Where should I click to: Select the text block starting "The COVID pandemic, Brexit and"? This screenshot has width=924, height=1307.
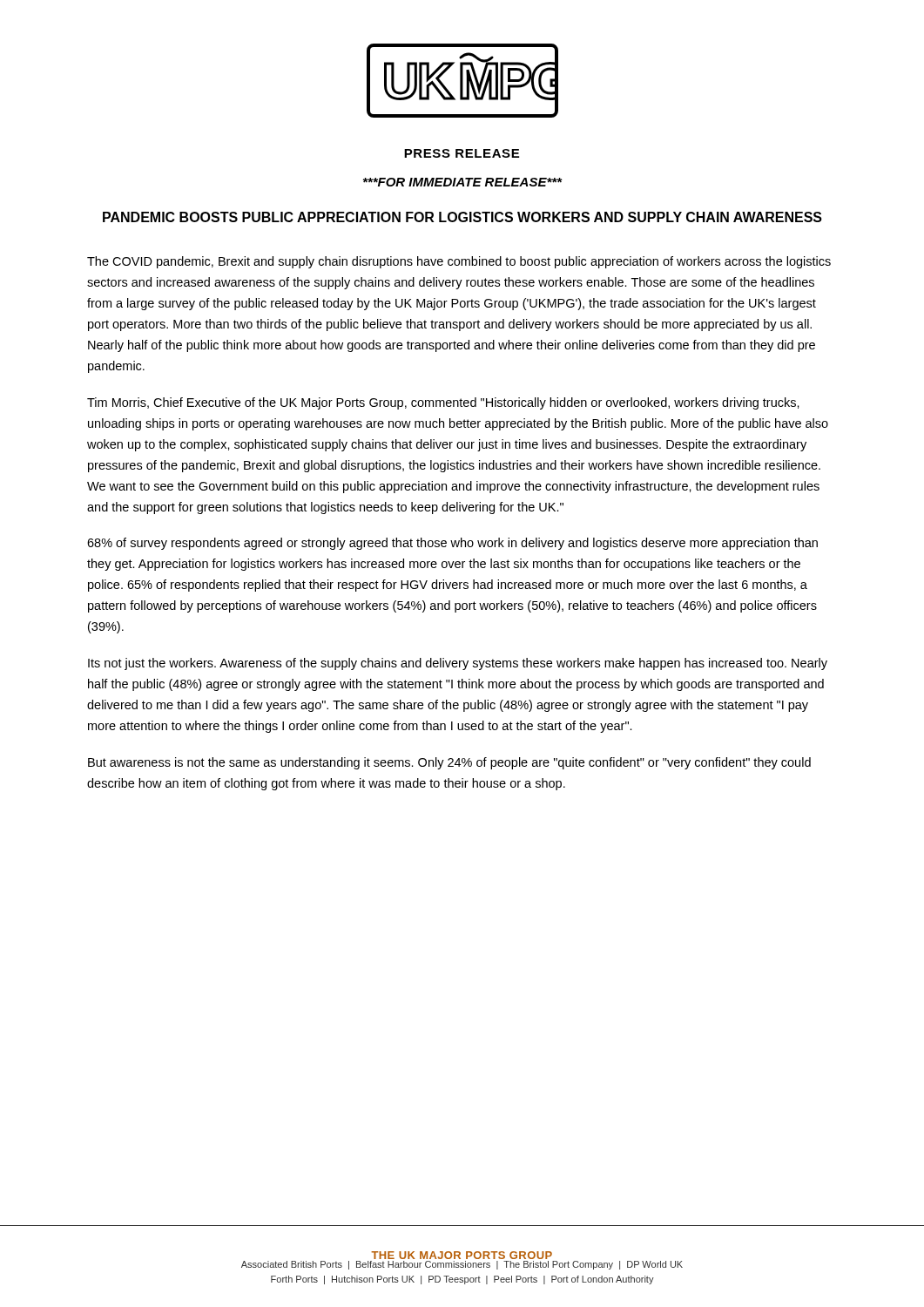[459, 314]
